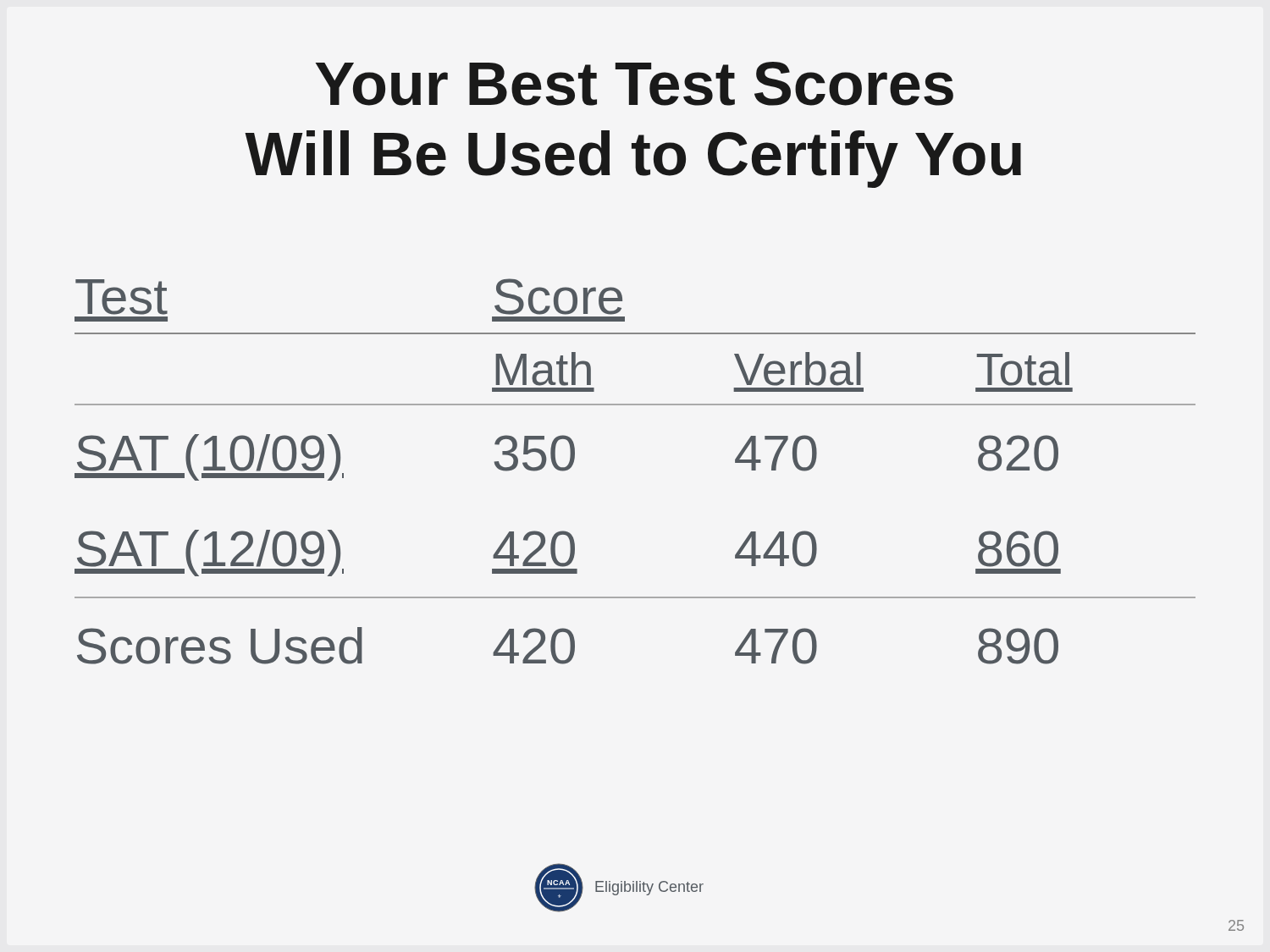Select the table that reads "SAT (10/09)"

click(x=635, y=468)
